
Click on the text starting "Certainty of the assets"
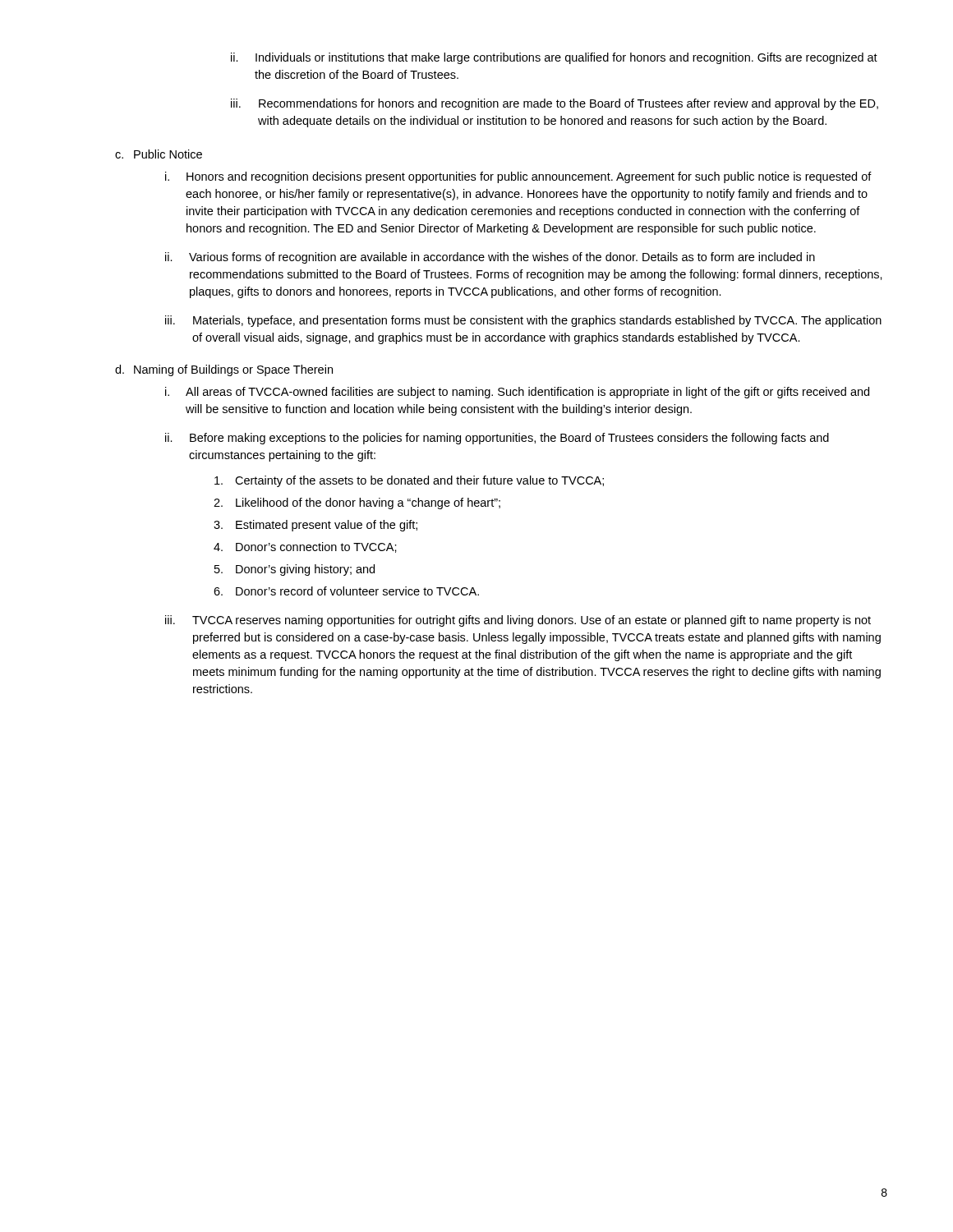pyautogui.click(x=550, y=481)
